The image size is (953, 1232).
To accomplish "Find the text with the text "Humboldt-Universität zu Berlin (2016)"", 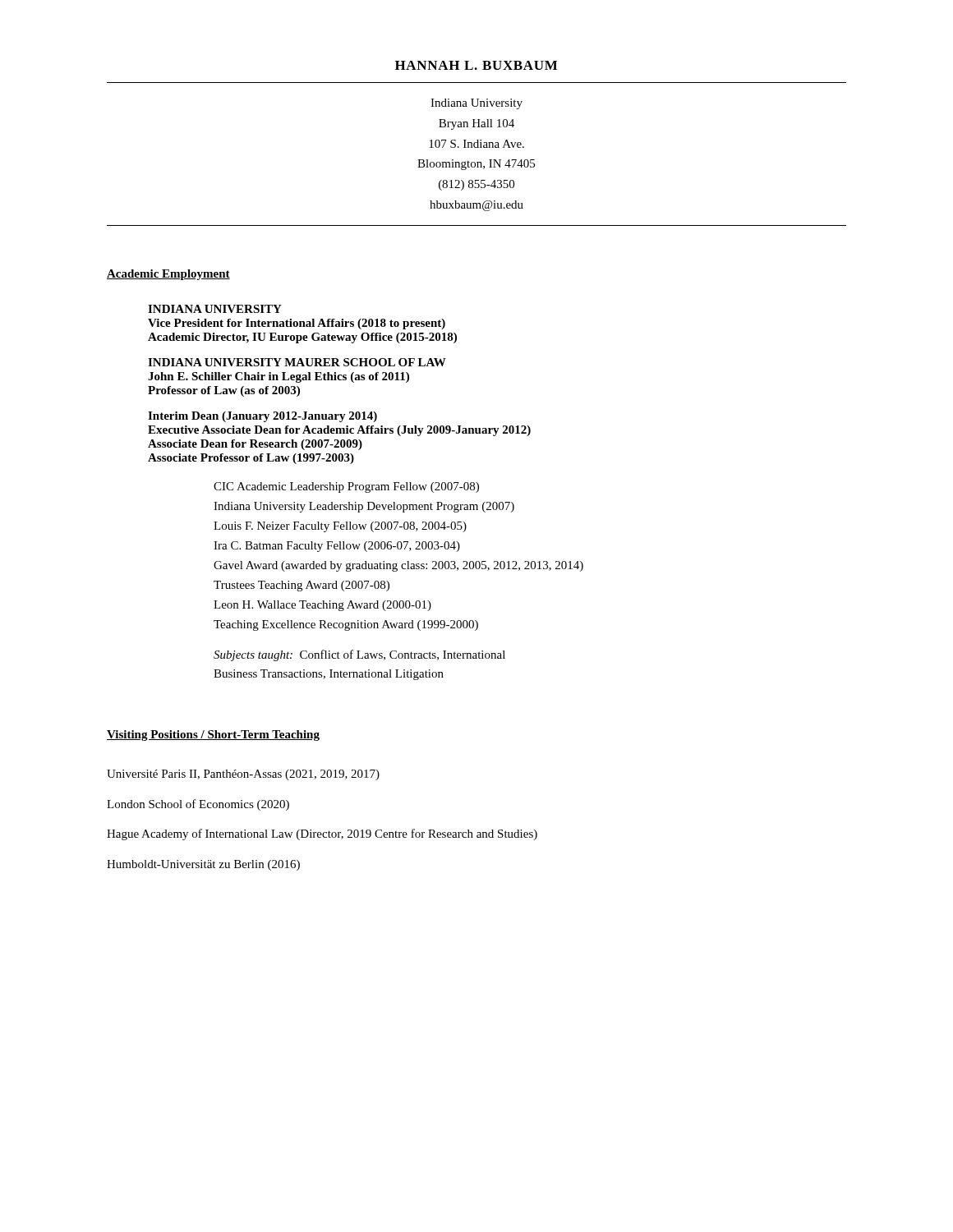I will (204, 864).
